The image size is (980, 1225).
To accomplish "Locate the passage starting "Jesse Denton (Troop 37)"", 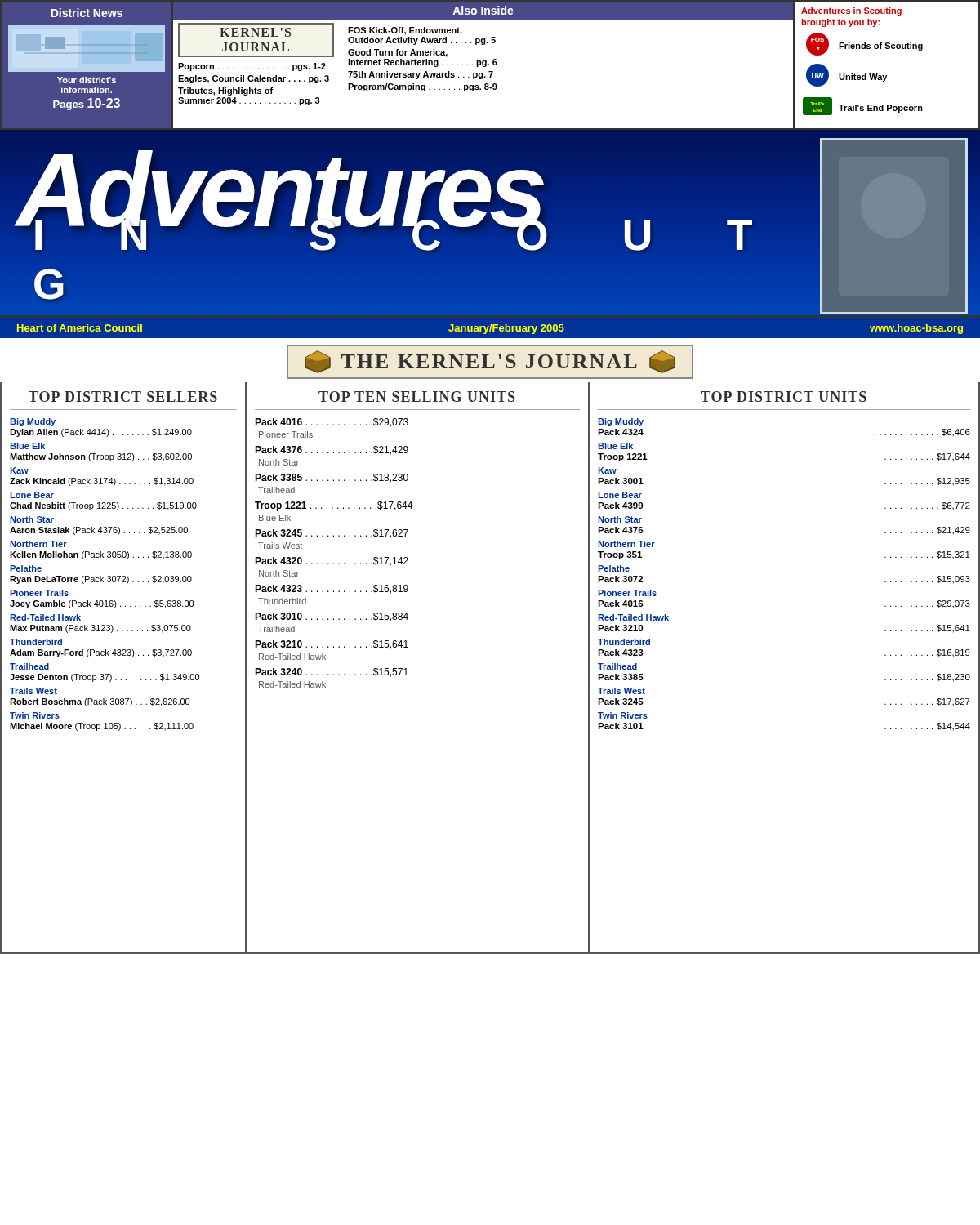I will click(105, 677).
